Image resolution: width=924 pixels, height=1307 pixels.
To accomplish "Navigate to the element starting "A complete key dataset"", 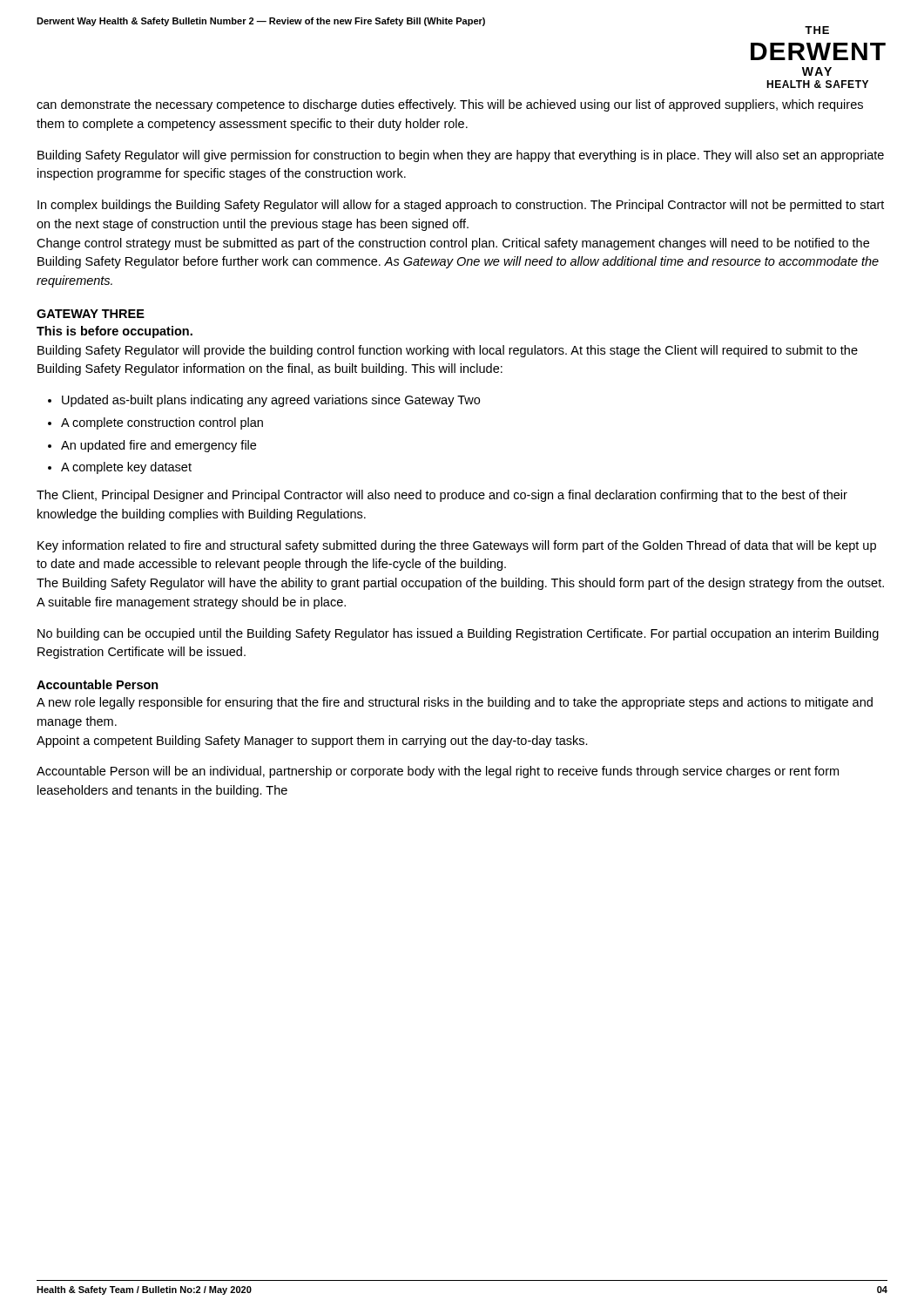I will tap(126, 467).
